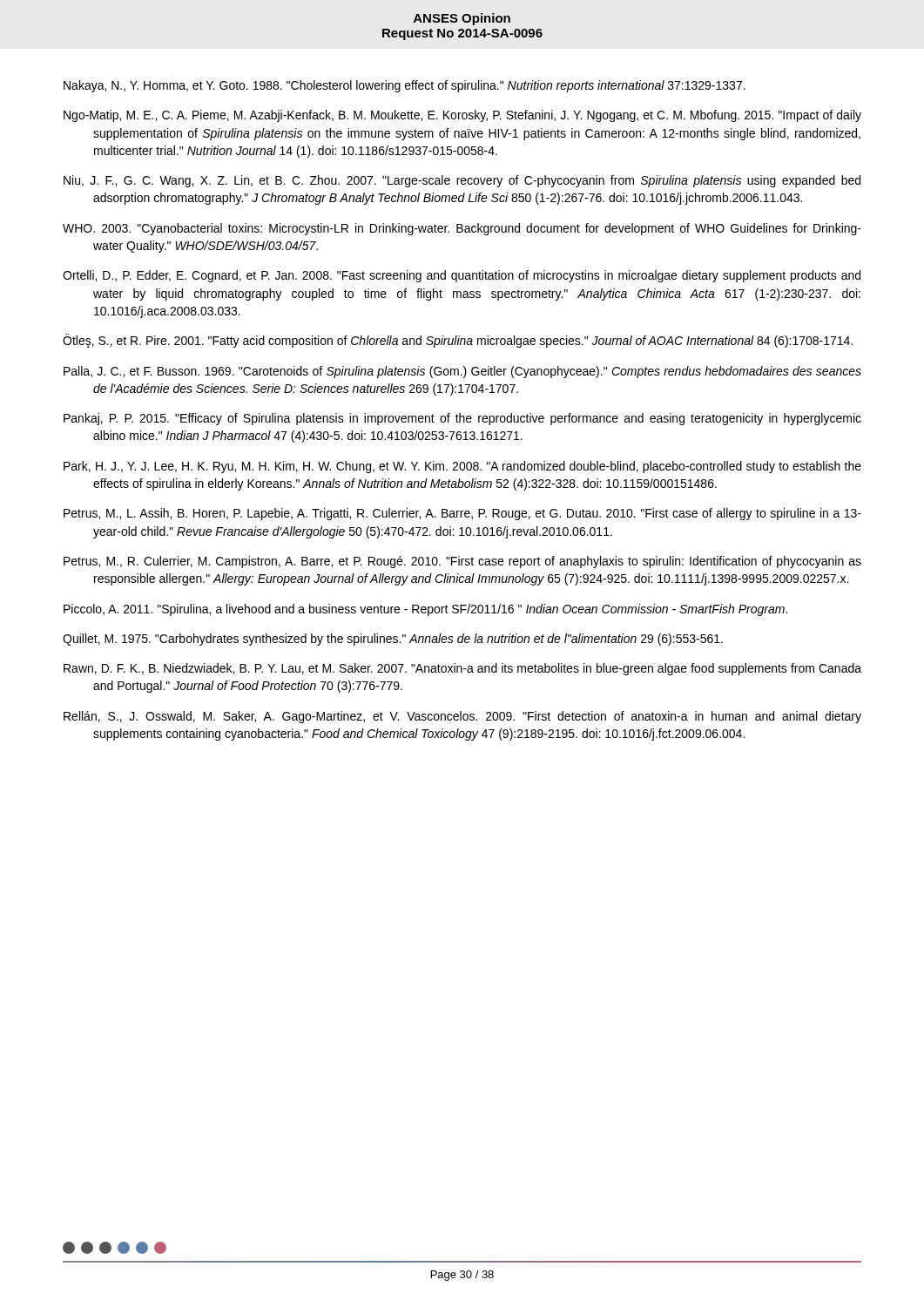The height and width of the screenshot is (1307, 924).
Task: Locate the block starting "Petrus, M., R. Culerrier, M. Campistron,"
Action: coord(462,570)
